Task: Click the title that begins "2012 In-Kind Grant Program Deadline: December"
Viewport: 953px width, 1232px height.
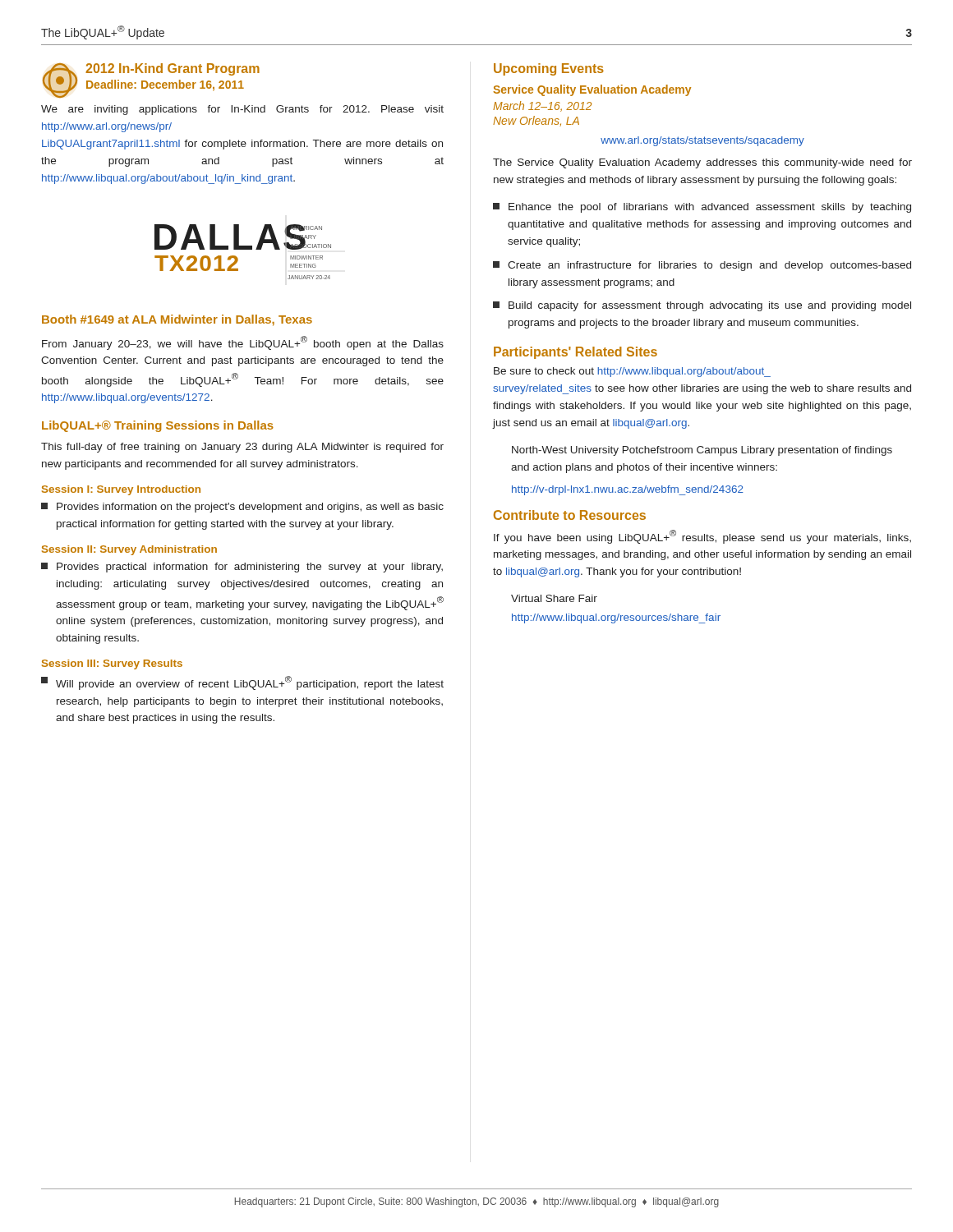Action: 151,81
